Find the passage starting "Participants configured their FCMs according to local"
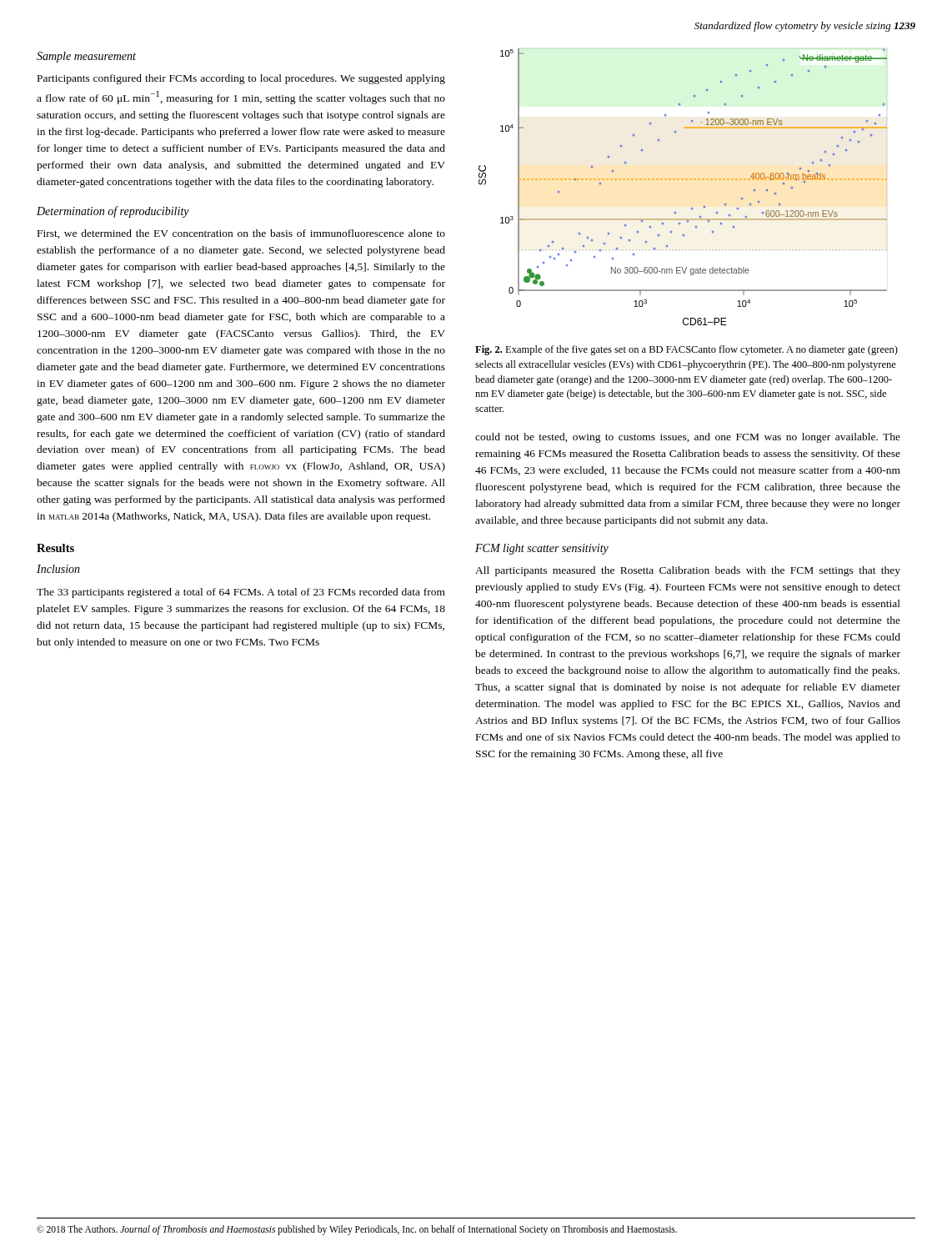This screenshot has height=1251, width=952. pos(241,130)
